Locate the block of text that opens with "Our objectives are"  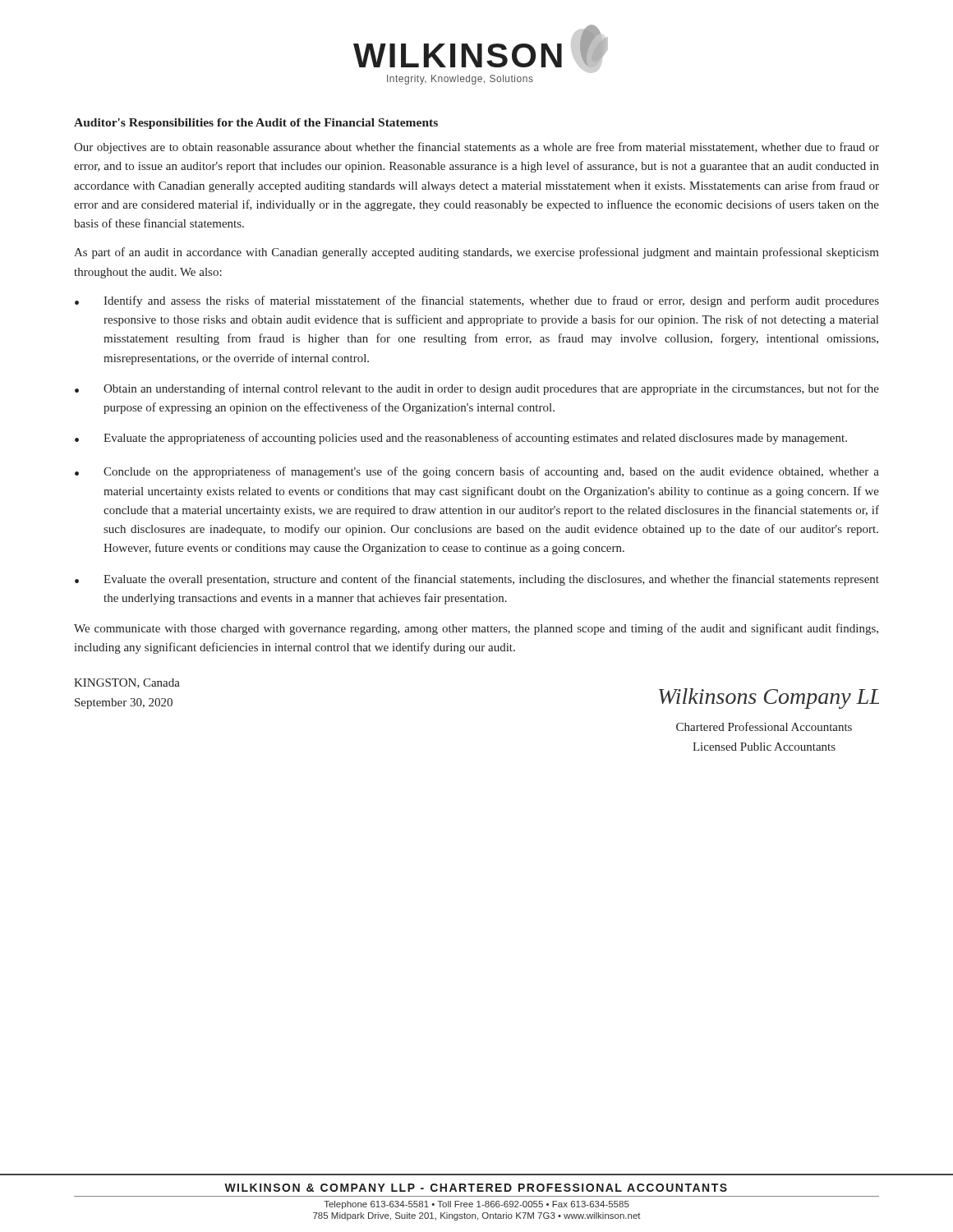pos(476,185)
